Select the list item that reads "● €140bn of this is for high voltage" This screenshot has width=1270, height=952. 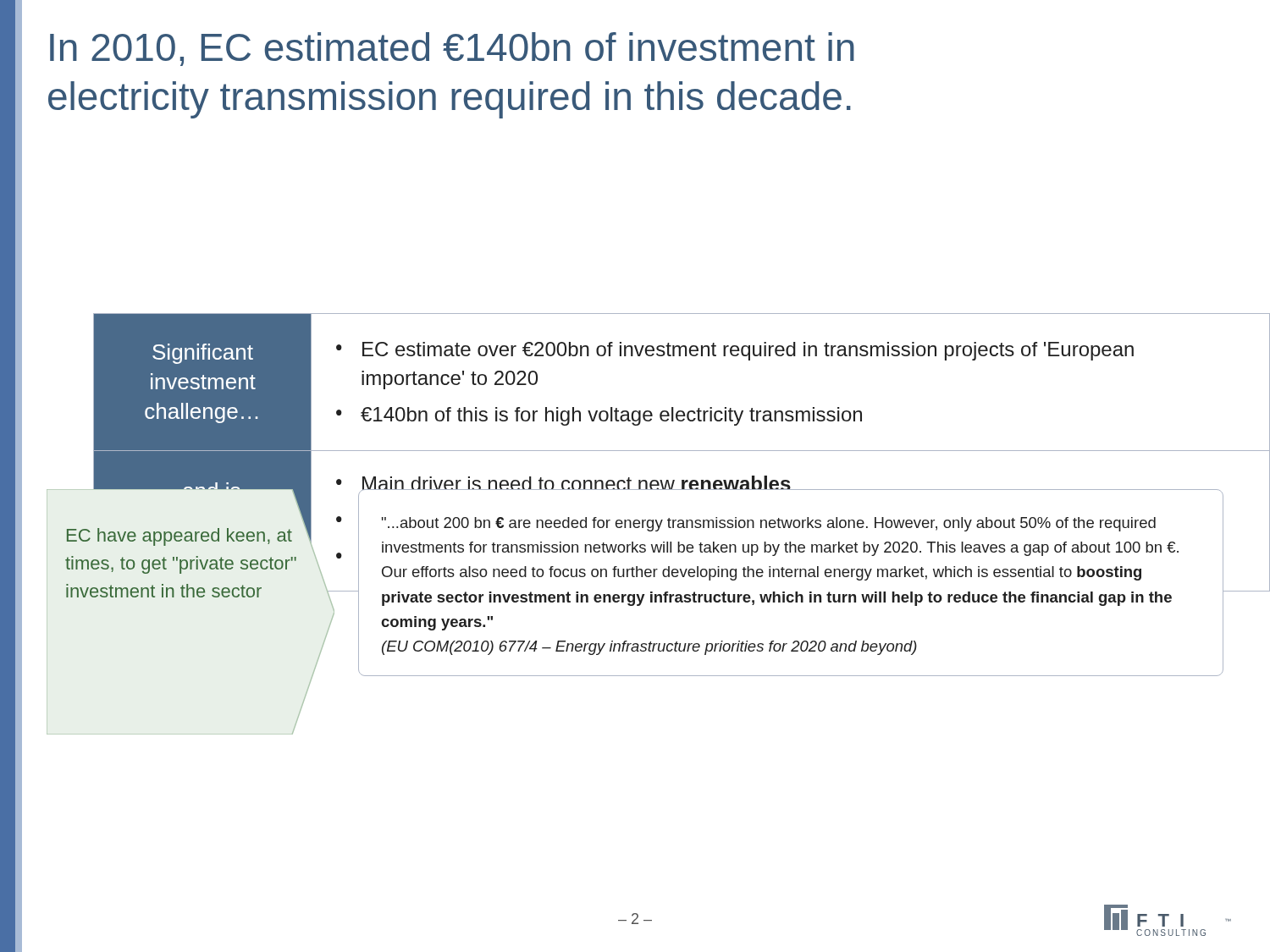(x=599, y=415)
